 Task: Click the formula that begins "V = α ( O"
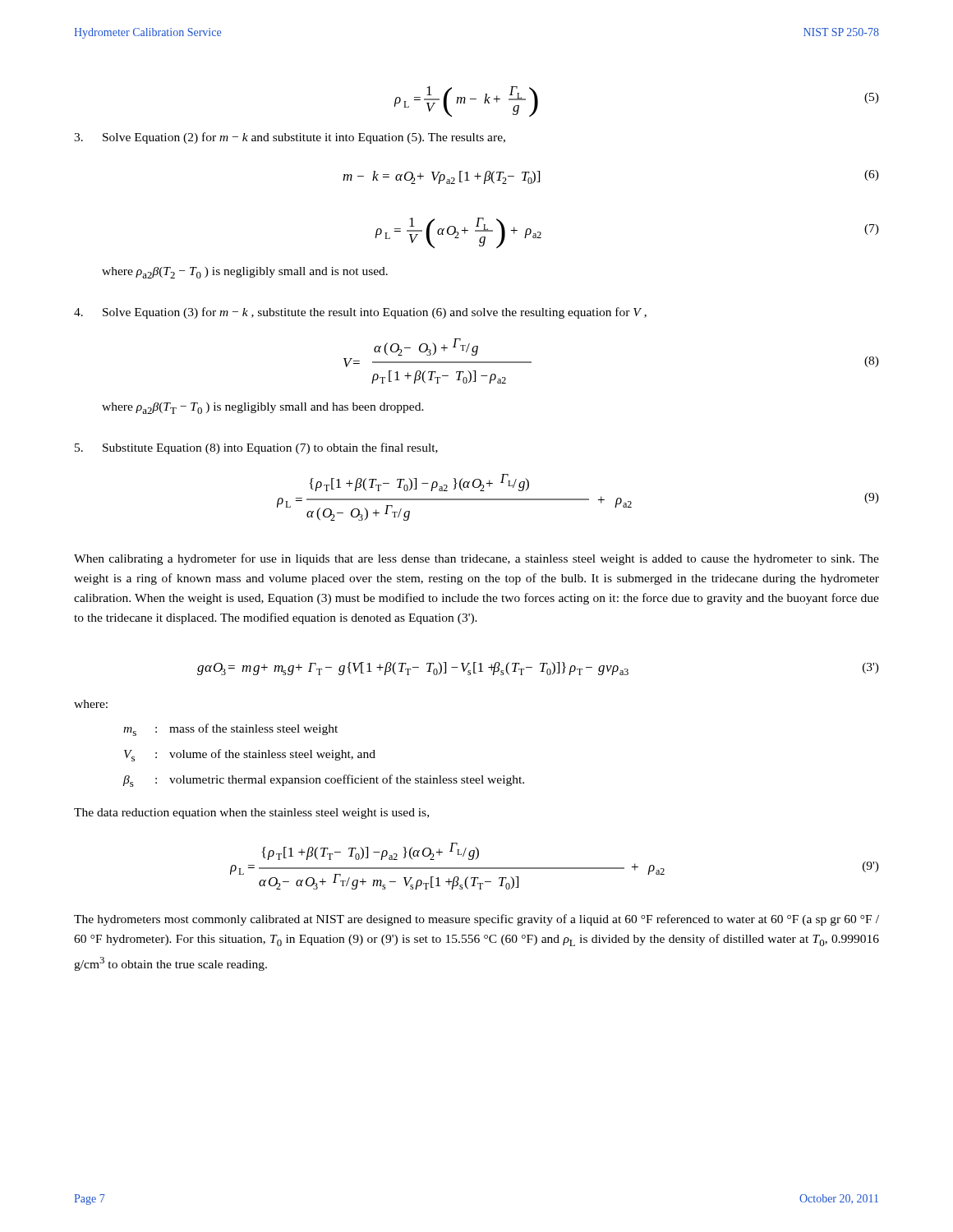[x=453, y=347]
